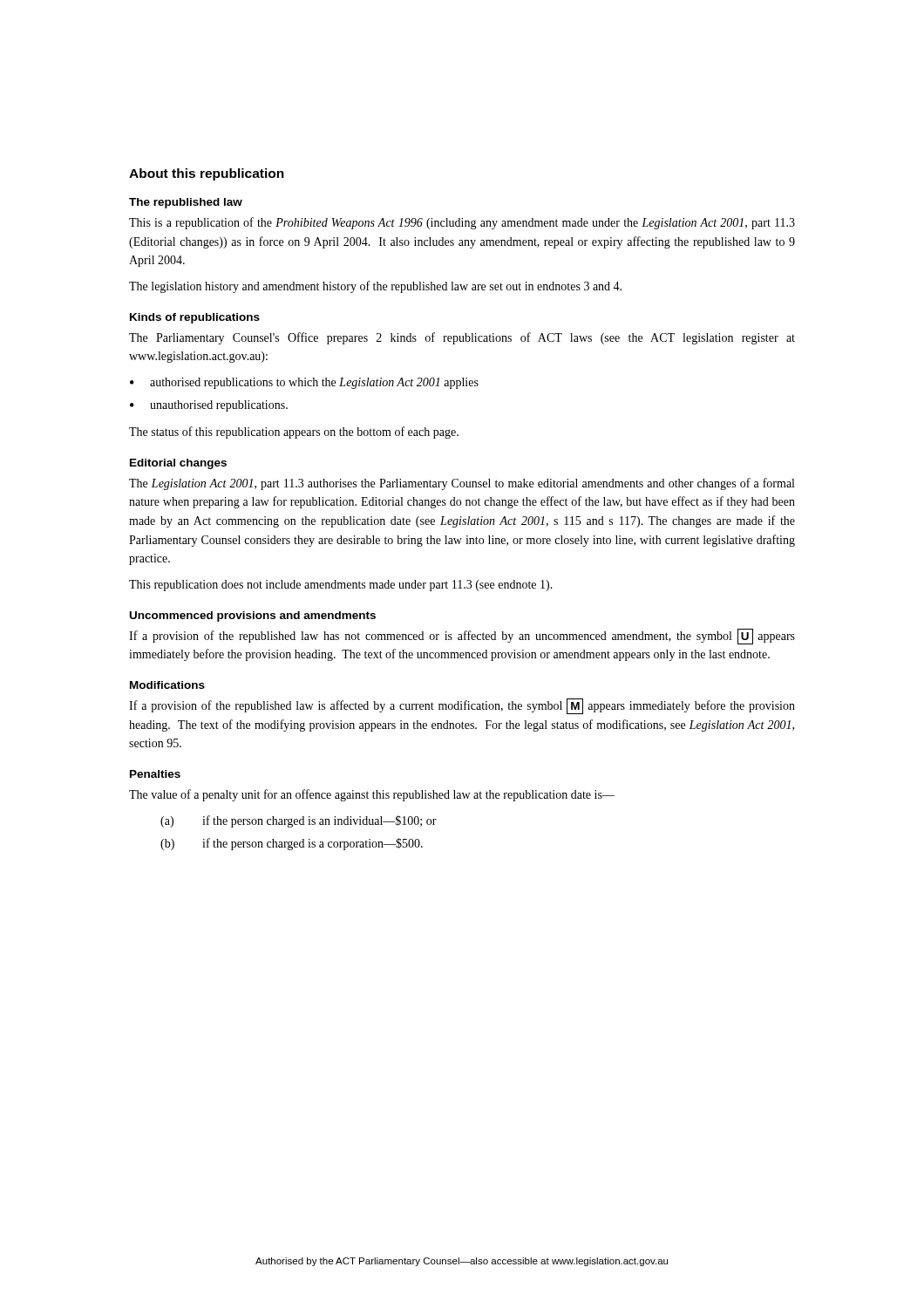Click on the list item that says "(a) if the person charged is"

click(x=283, y=821)
